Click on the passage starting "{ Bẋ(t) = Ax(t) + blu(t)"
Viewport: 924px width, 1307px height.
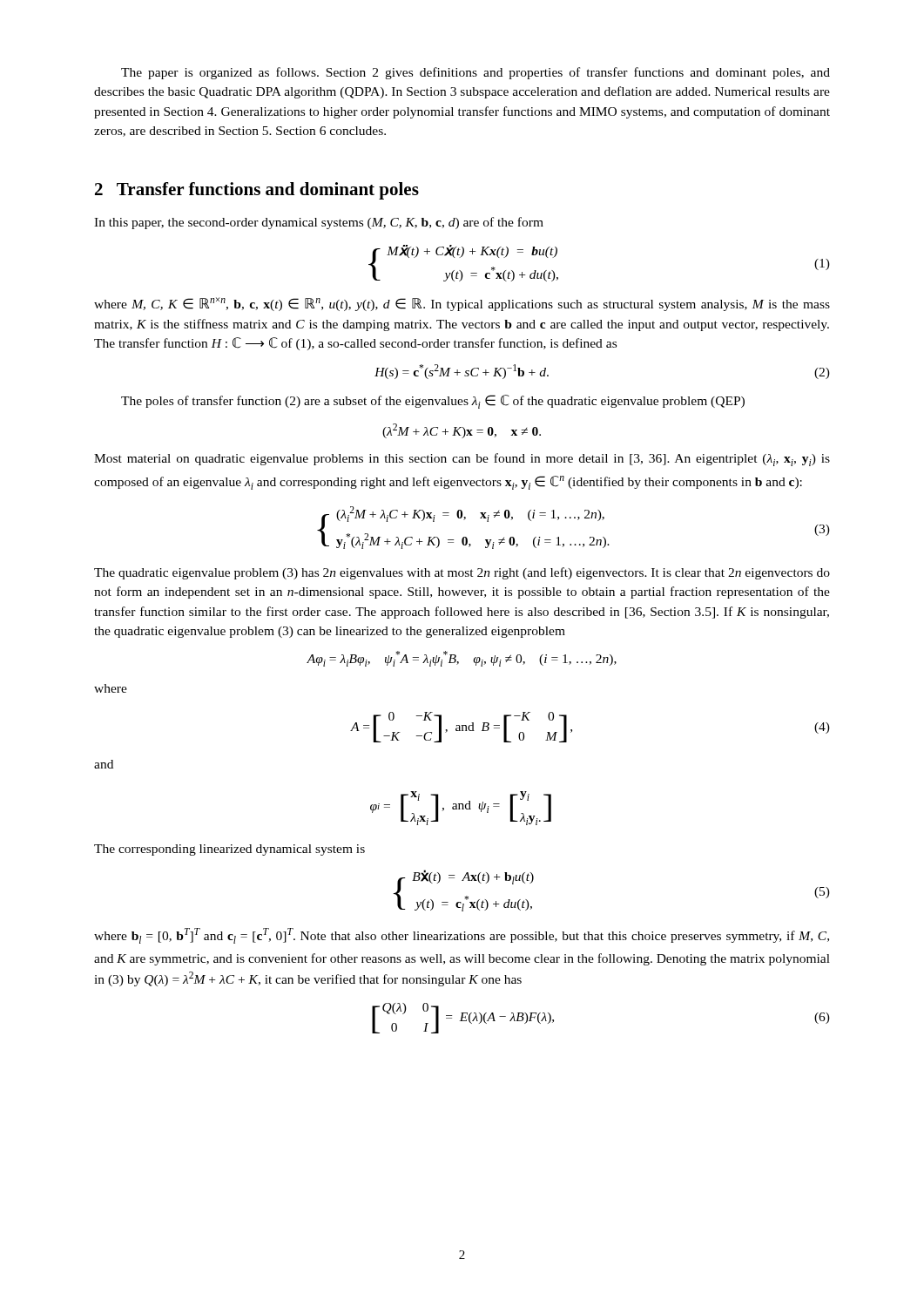pyautogui.click(x=467, y=896)
